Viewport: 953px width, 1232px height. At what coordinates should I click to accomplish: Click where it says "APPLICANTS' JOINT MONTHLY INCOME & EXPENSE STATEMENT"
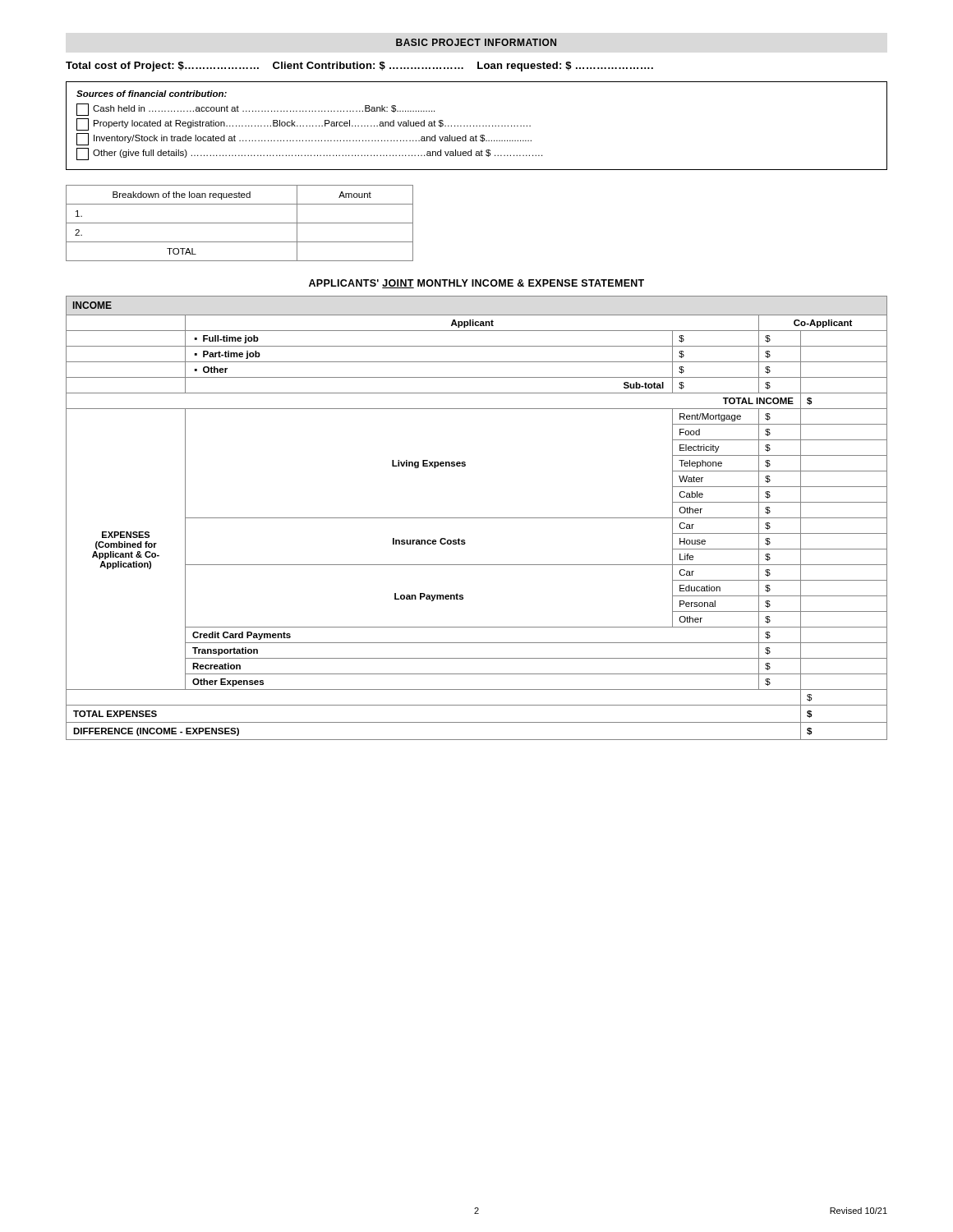[476, 283]
